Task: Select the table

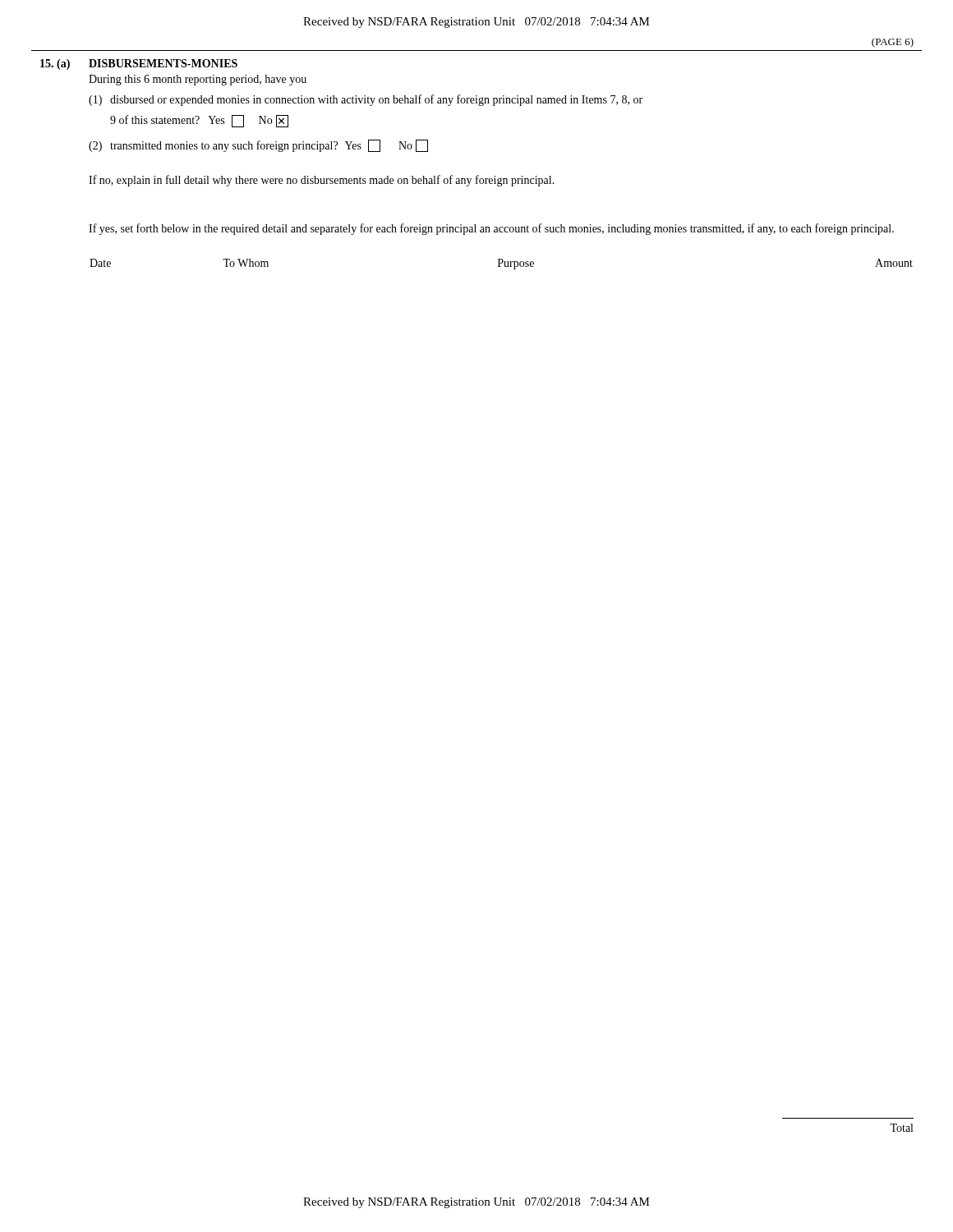Action: (501, 546)
